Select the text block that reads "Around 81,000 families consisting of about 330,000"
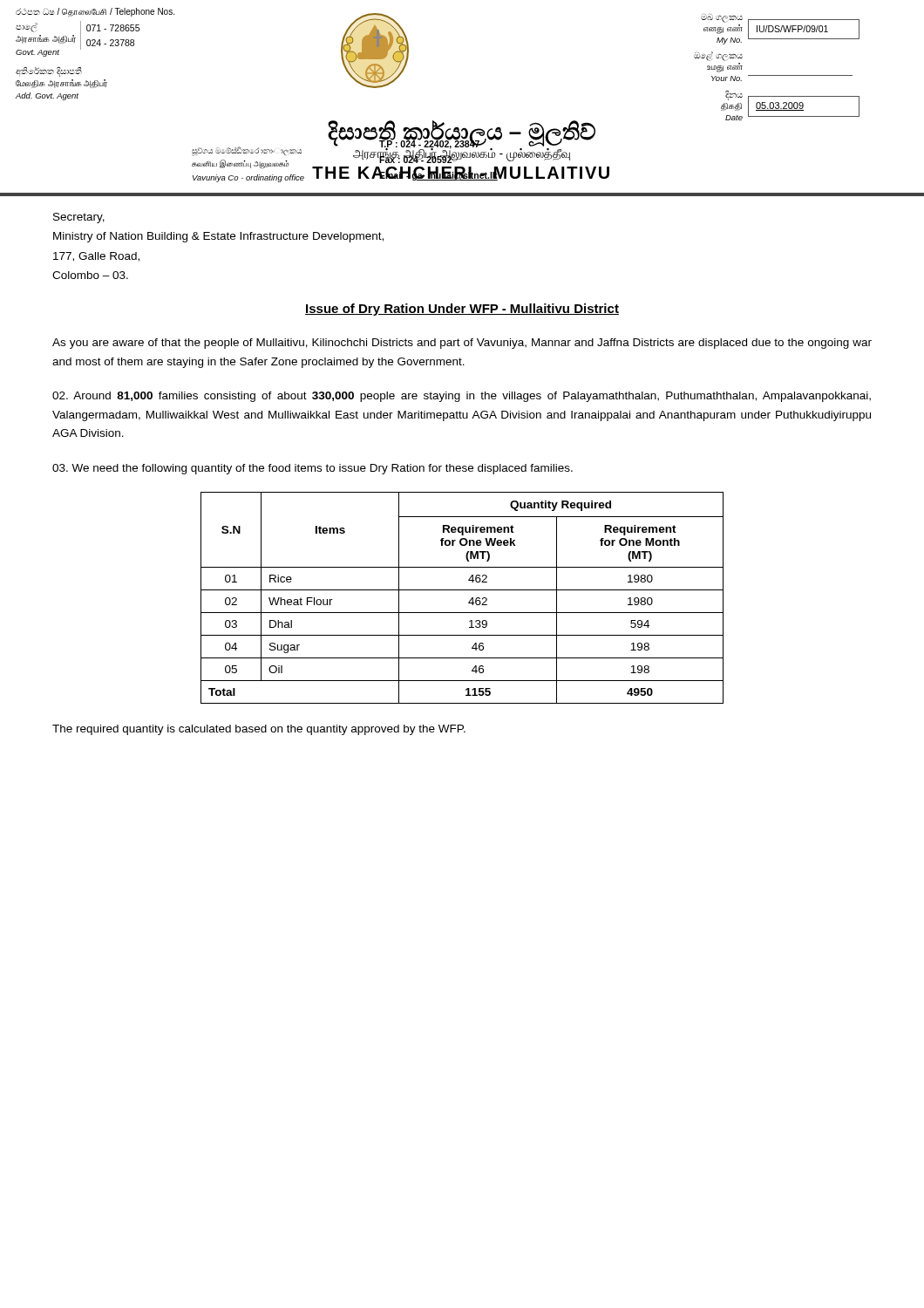The image size is (924, 1308). [462, 415]
